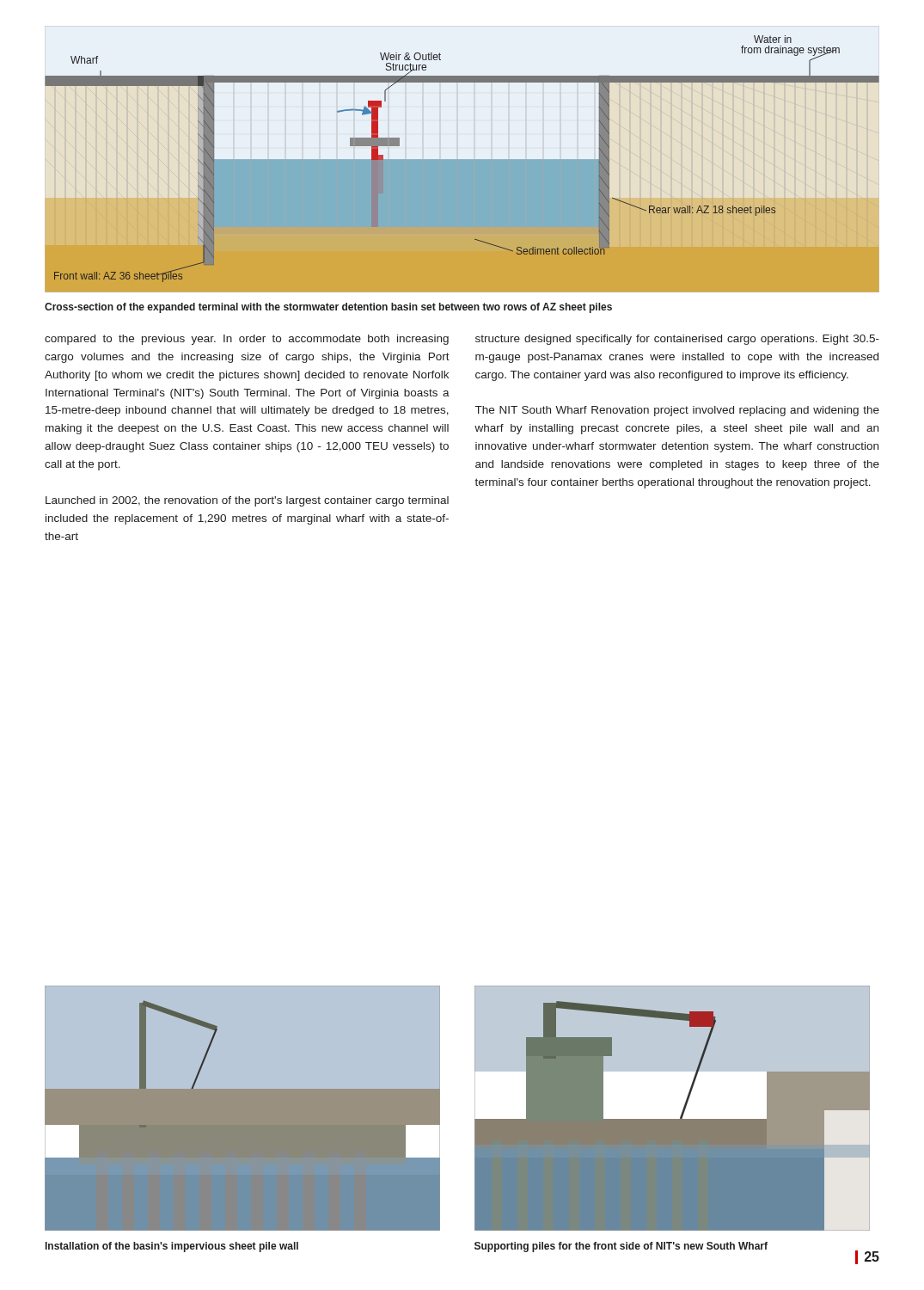924x1290 pixels.
Task: Click on the engineering diagram
Action: click(x=462, y=160)
